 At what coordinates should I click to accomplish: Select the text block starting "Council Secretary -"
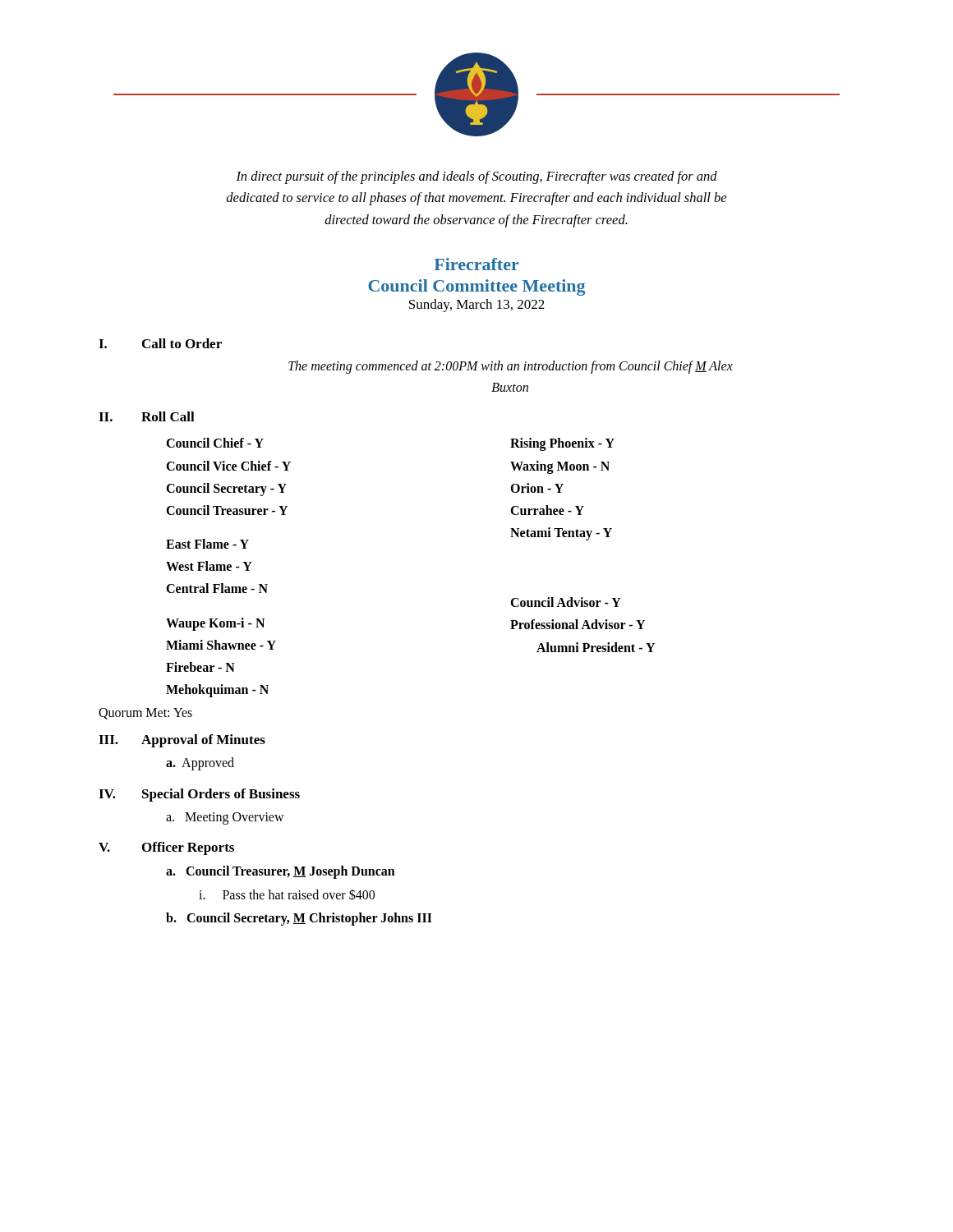click(x=226, y=488)
